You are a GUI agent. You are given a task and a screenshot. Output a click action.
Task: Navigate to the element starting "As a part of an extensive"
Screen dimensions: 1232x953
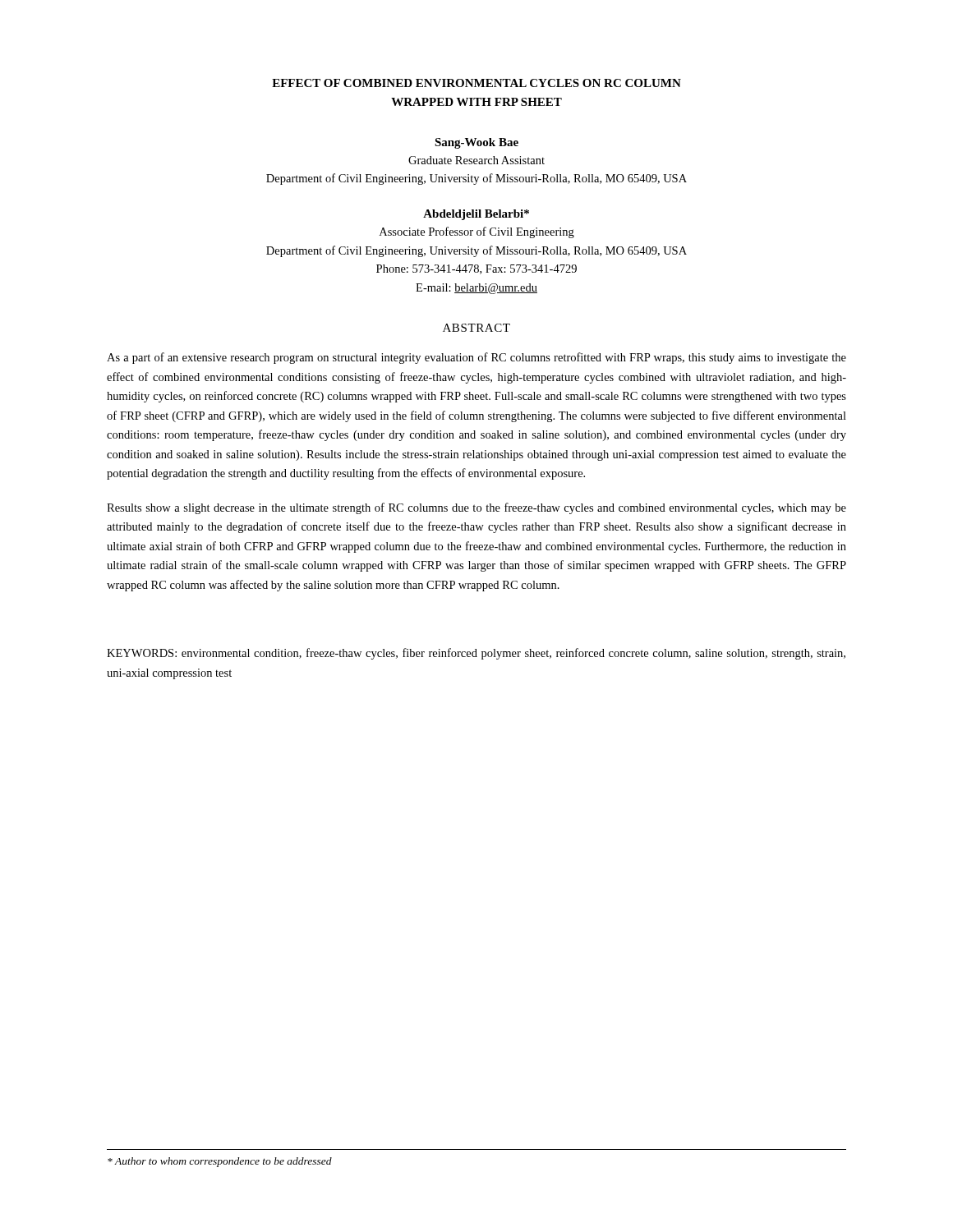click(x=476, y=415)
